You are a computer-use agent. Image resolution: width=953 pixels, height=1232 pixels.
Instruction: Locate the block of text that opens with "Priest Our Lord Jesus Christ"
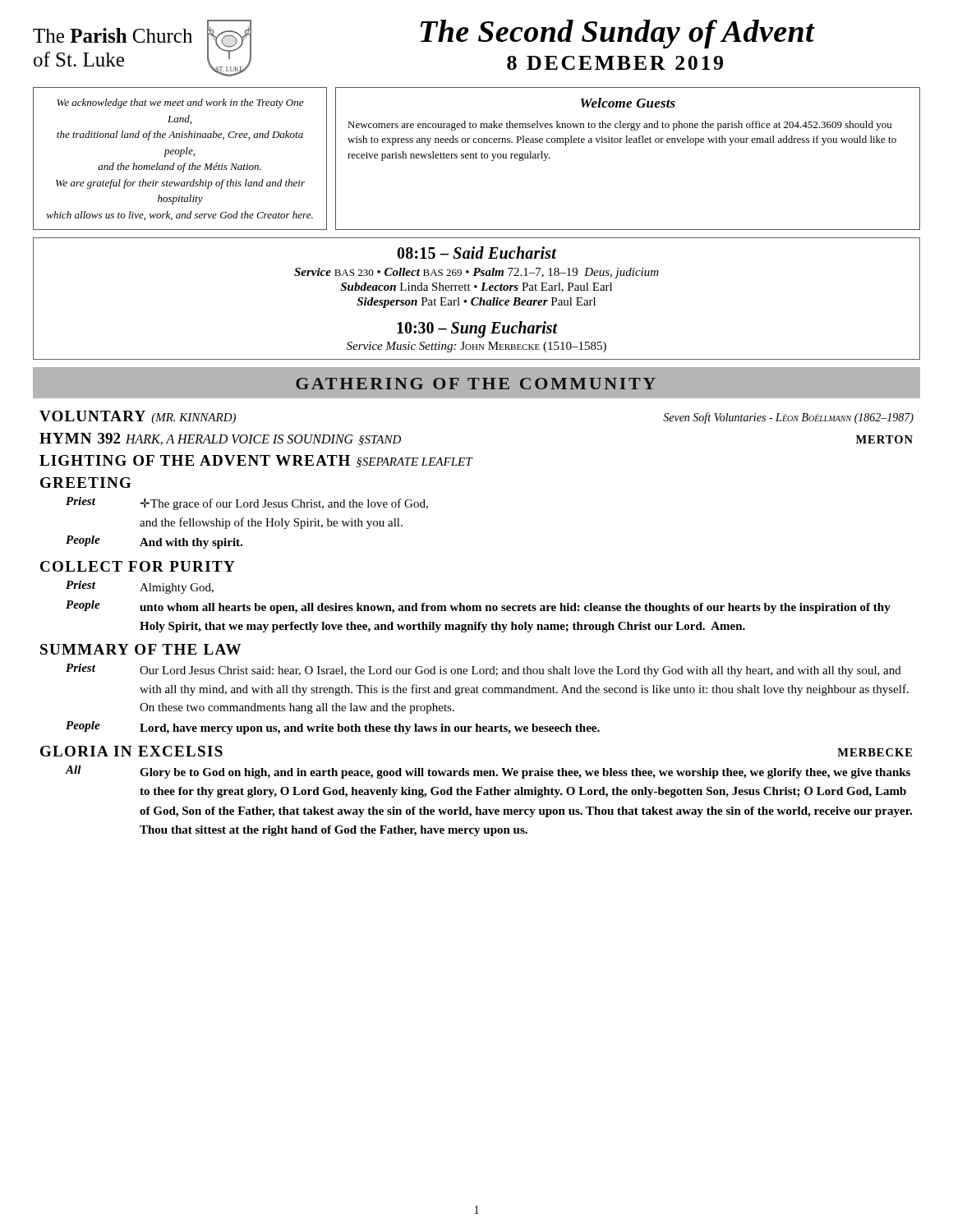[x=476, y=689]
